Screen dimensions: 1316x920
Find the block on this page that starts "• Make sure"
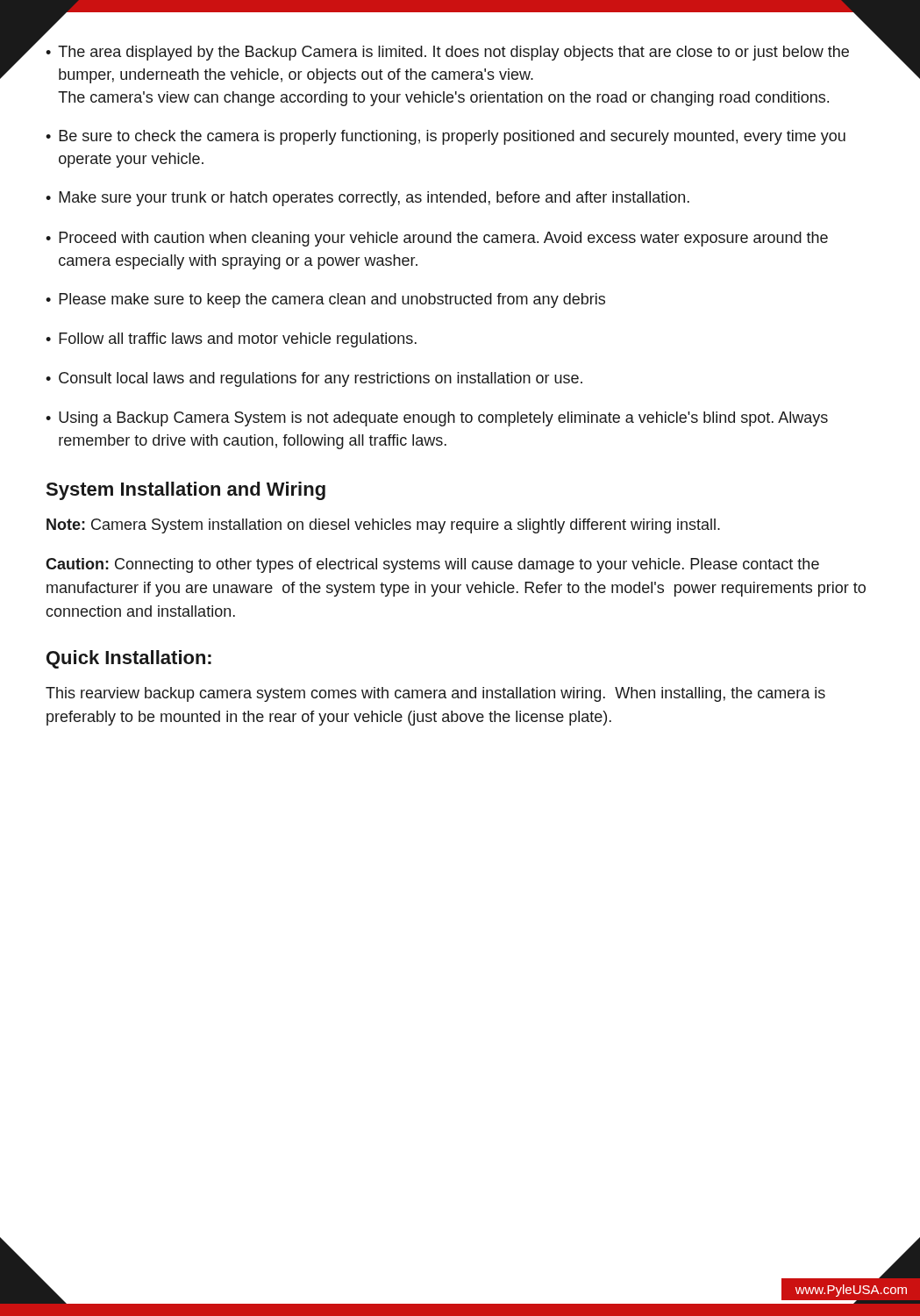pos(460,198)
